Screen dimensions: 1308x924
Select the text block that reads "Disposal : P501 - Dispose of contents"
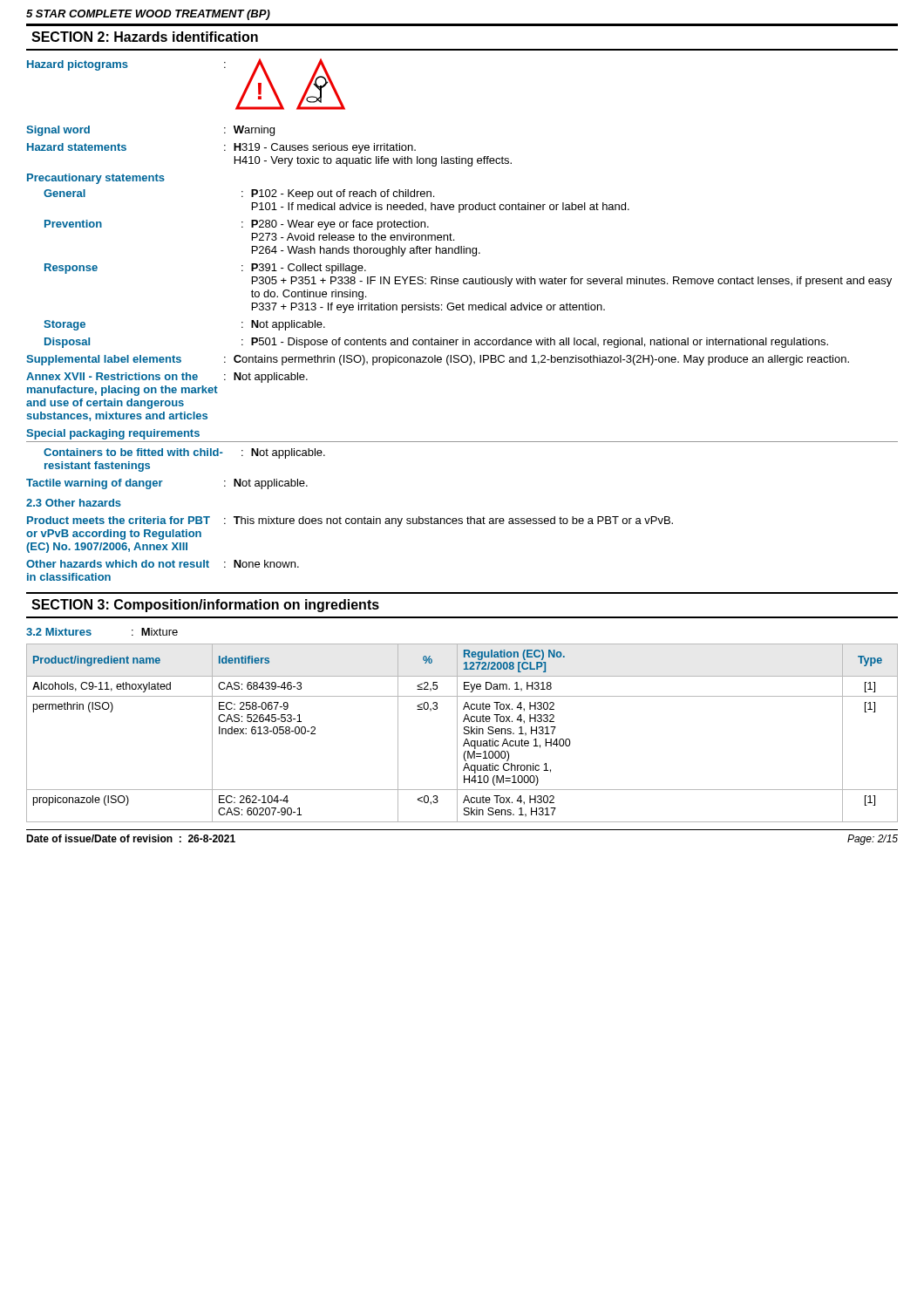(462, 341)
